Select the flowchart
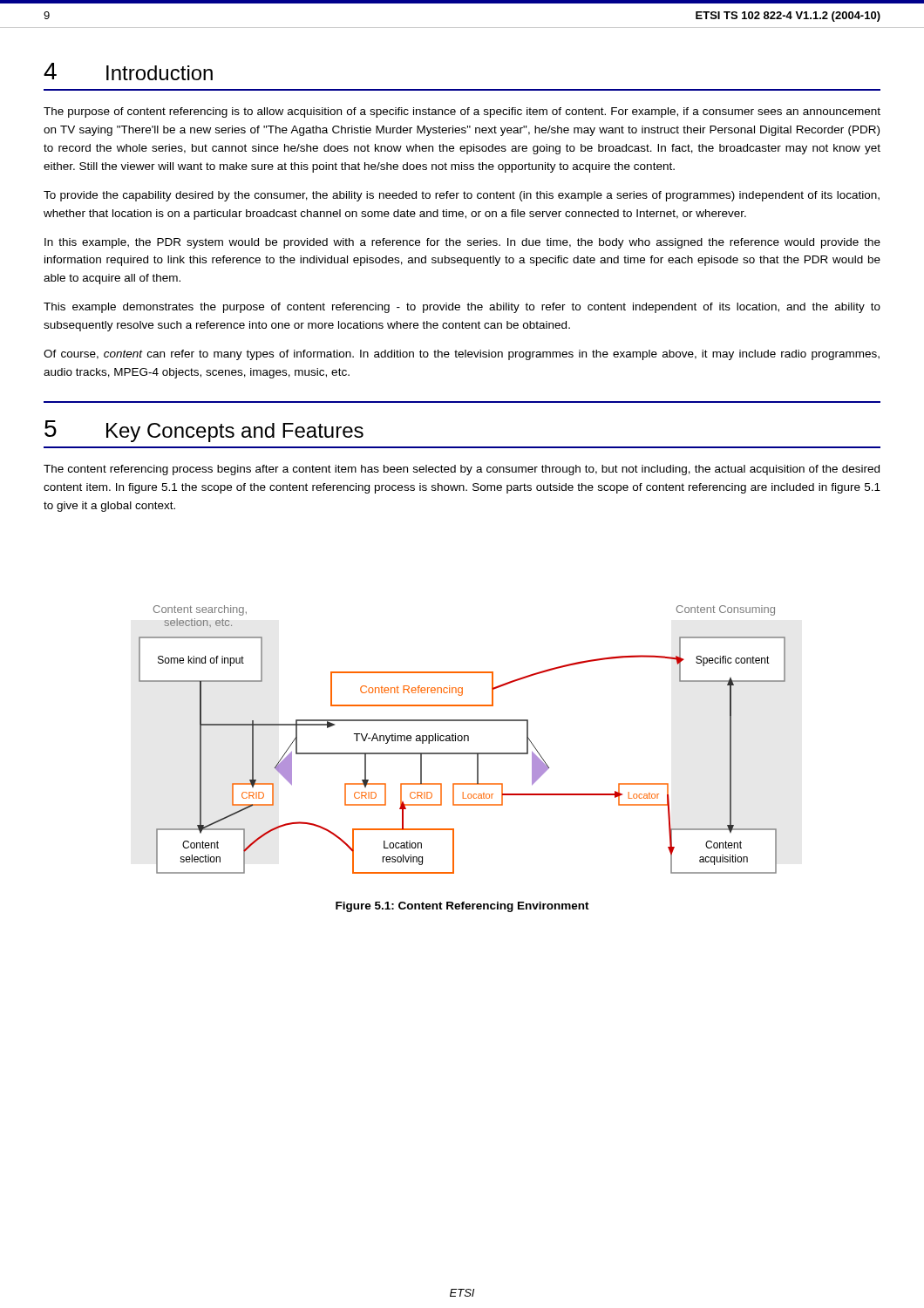Screen dimensions: 1308x924 462,716
